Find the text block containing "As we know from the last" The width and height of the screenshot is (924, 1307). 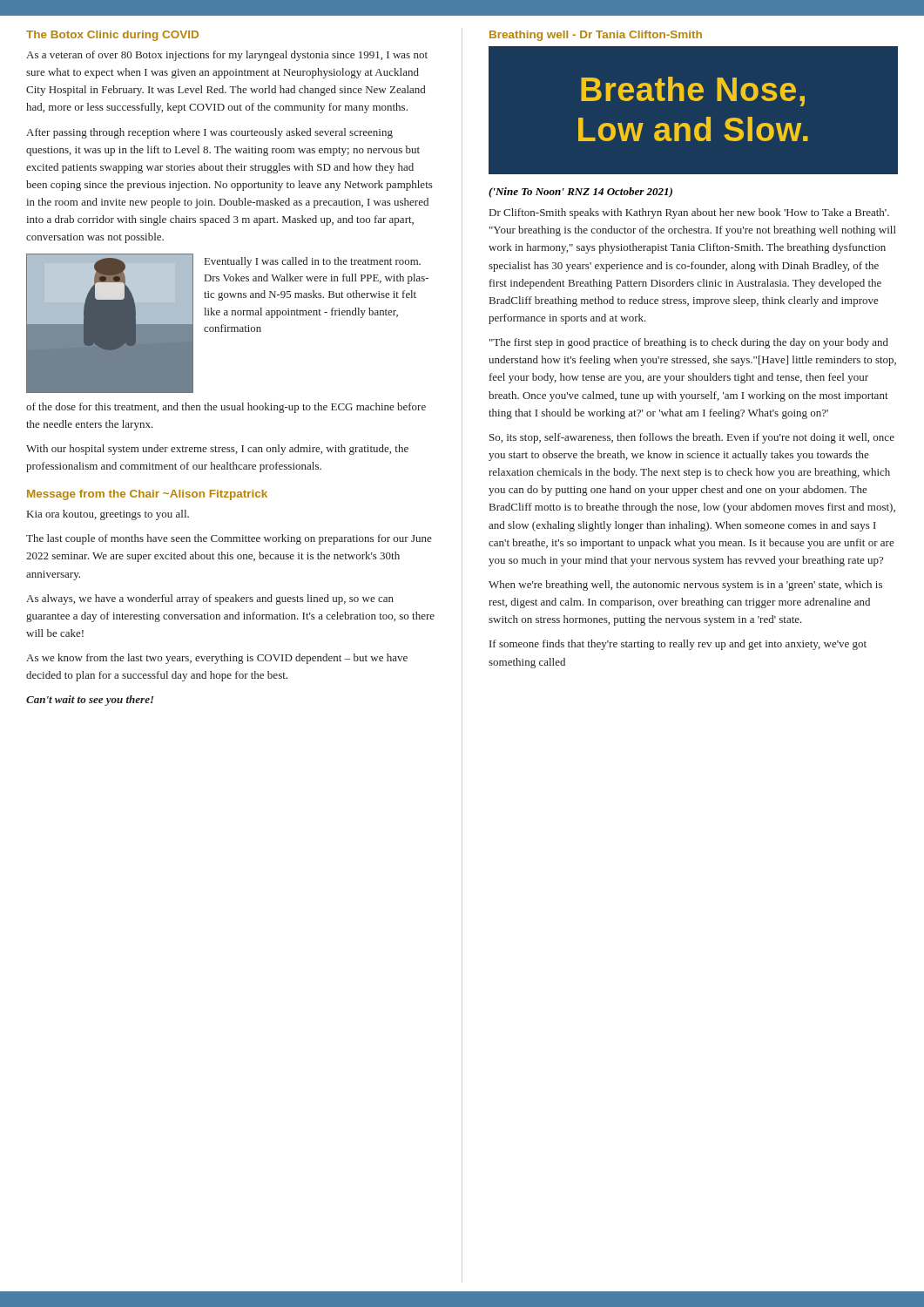point(217,666)
